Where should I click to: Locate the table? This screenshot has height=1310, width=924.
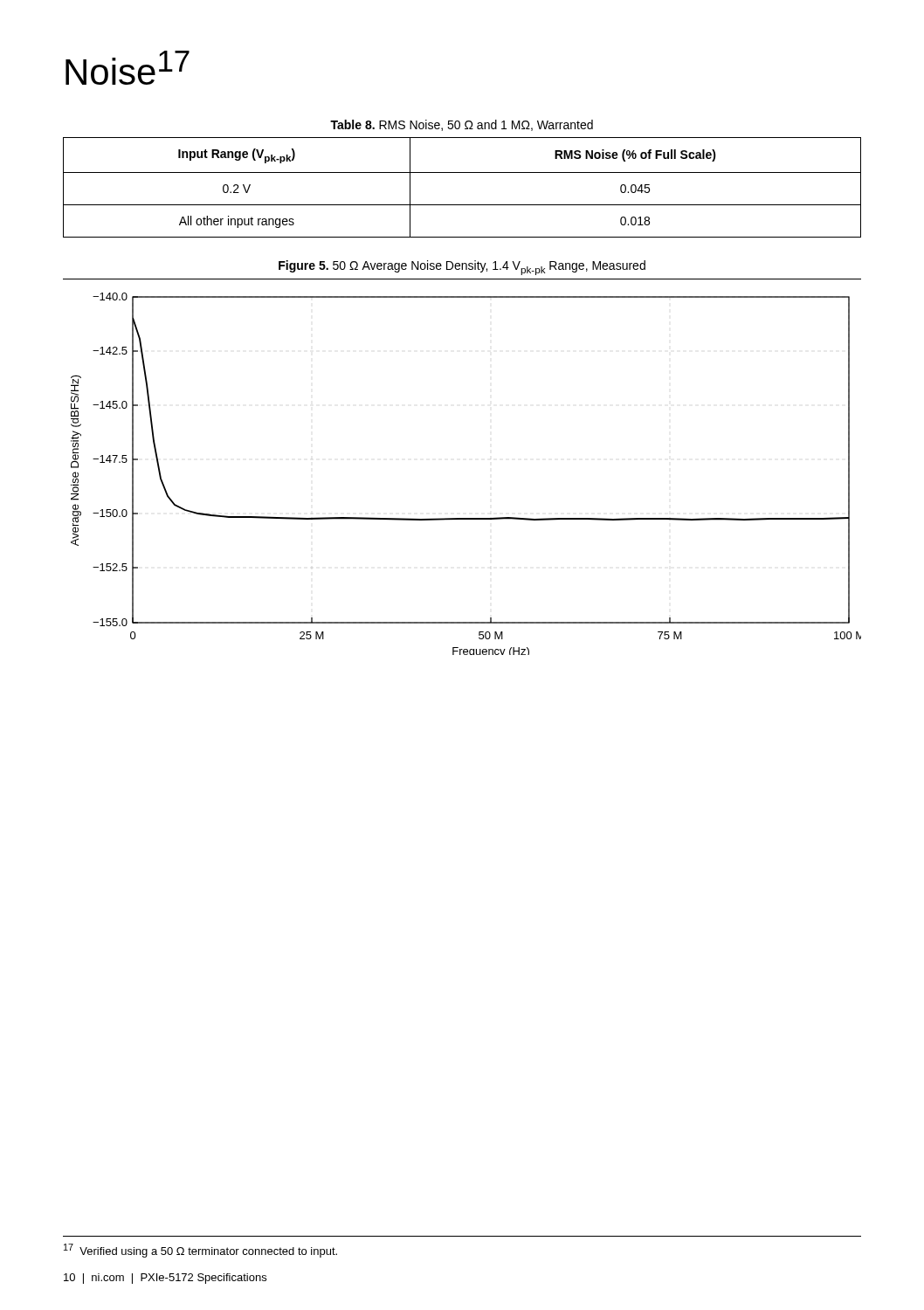tap(462, 187)
